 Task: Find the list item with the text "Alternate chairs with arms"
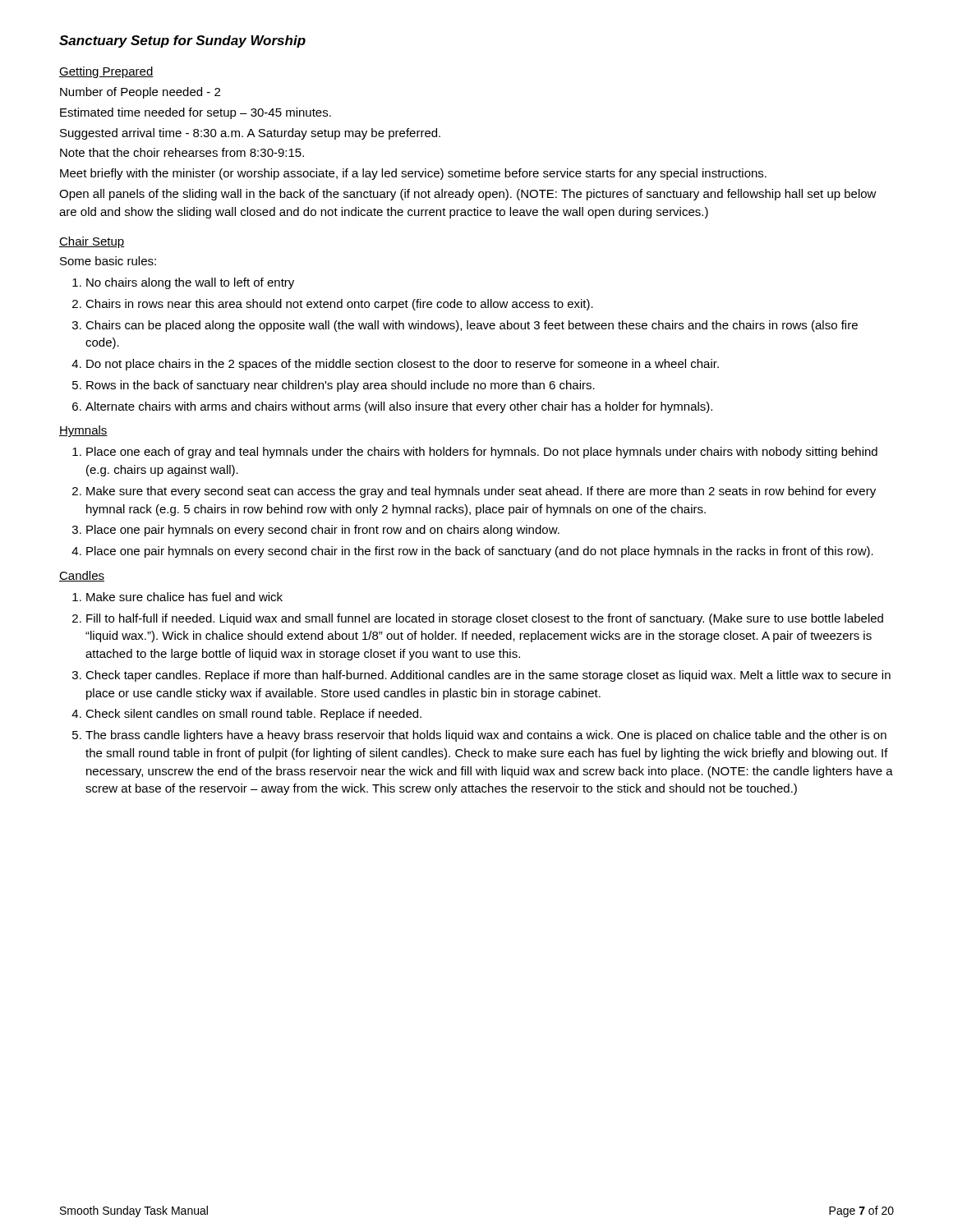[x=399, y=406]
